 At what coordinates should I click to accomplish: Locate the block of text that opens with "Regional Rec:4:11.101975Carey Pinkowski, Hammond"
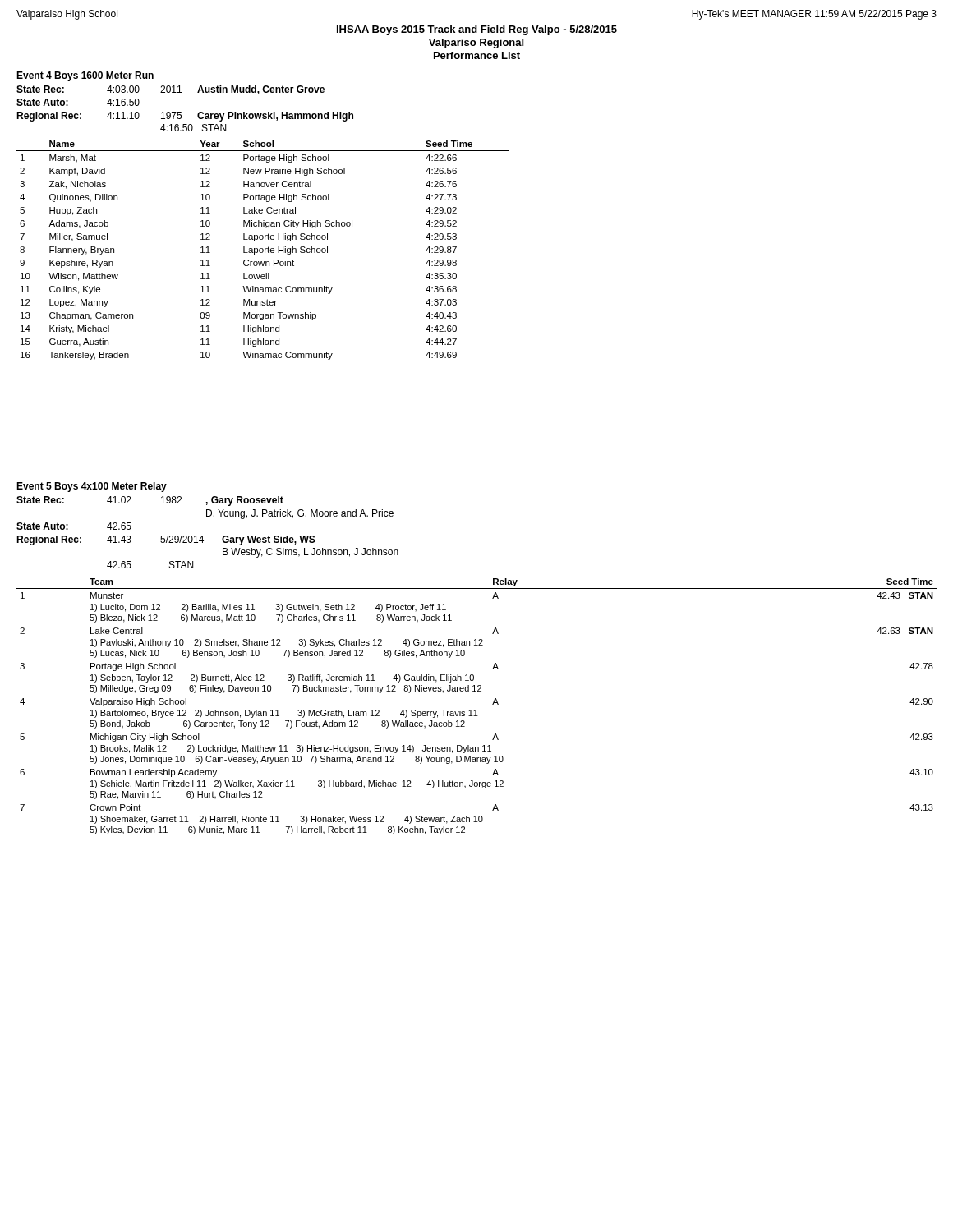185,116
